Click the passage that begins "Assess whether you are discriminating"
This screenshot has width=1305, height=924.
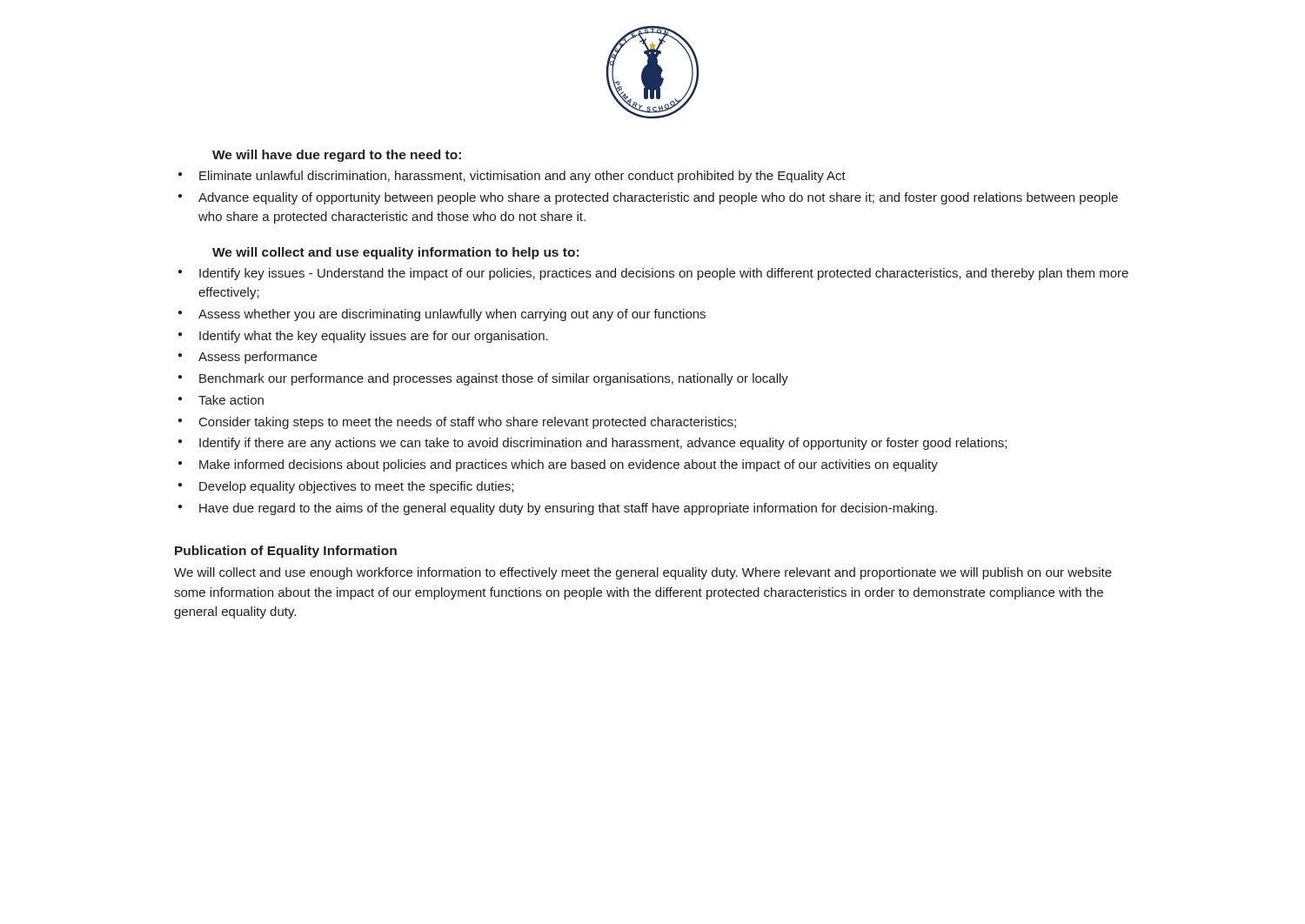click(x=452, y=313)
